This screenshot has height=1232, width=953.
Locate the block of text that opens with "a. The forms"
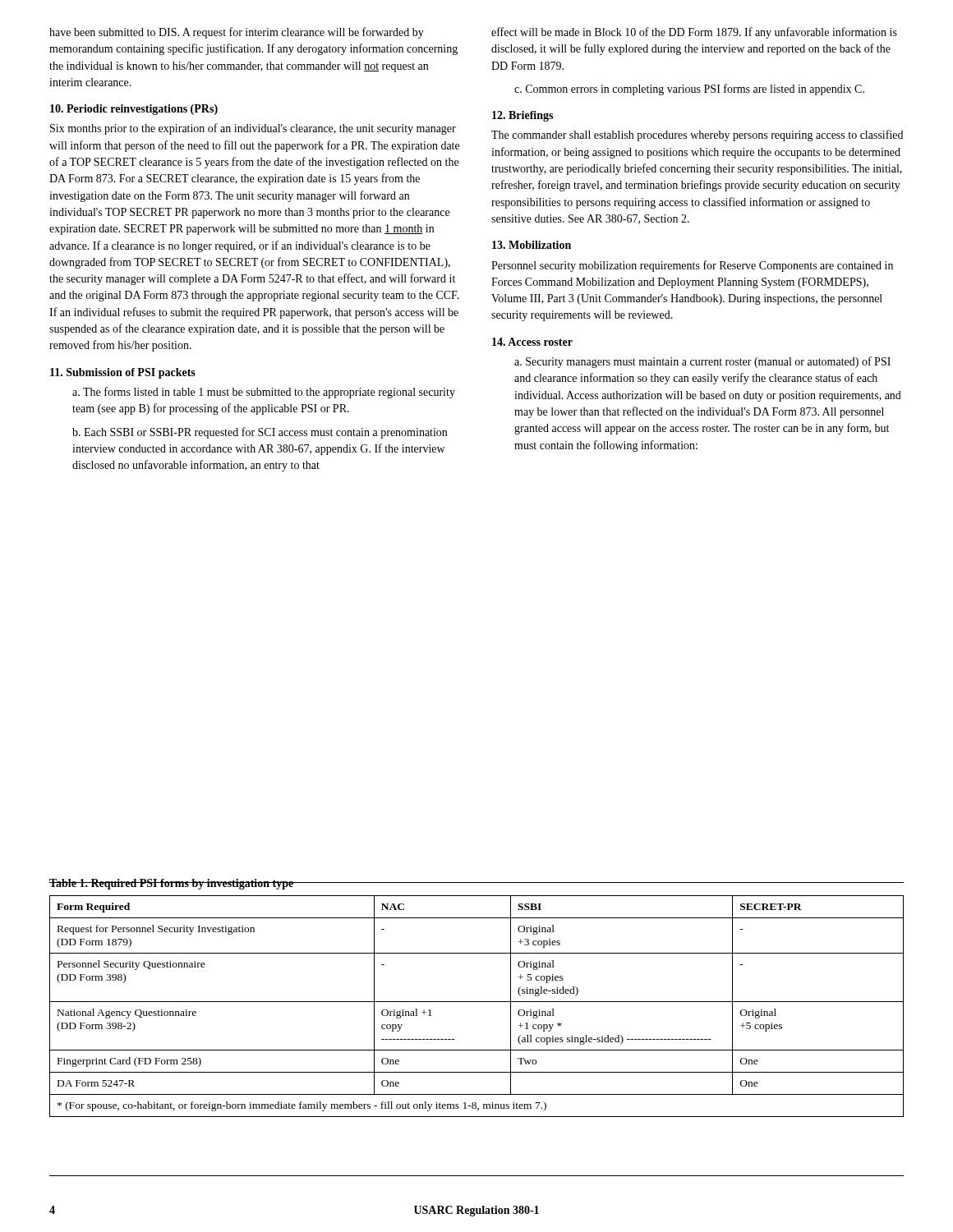(267, 401)
